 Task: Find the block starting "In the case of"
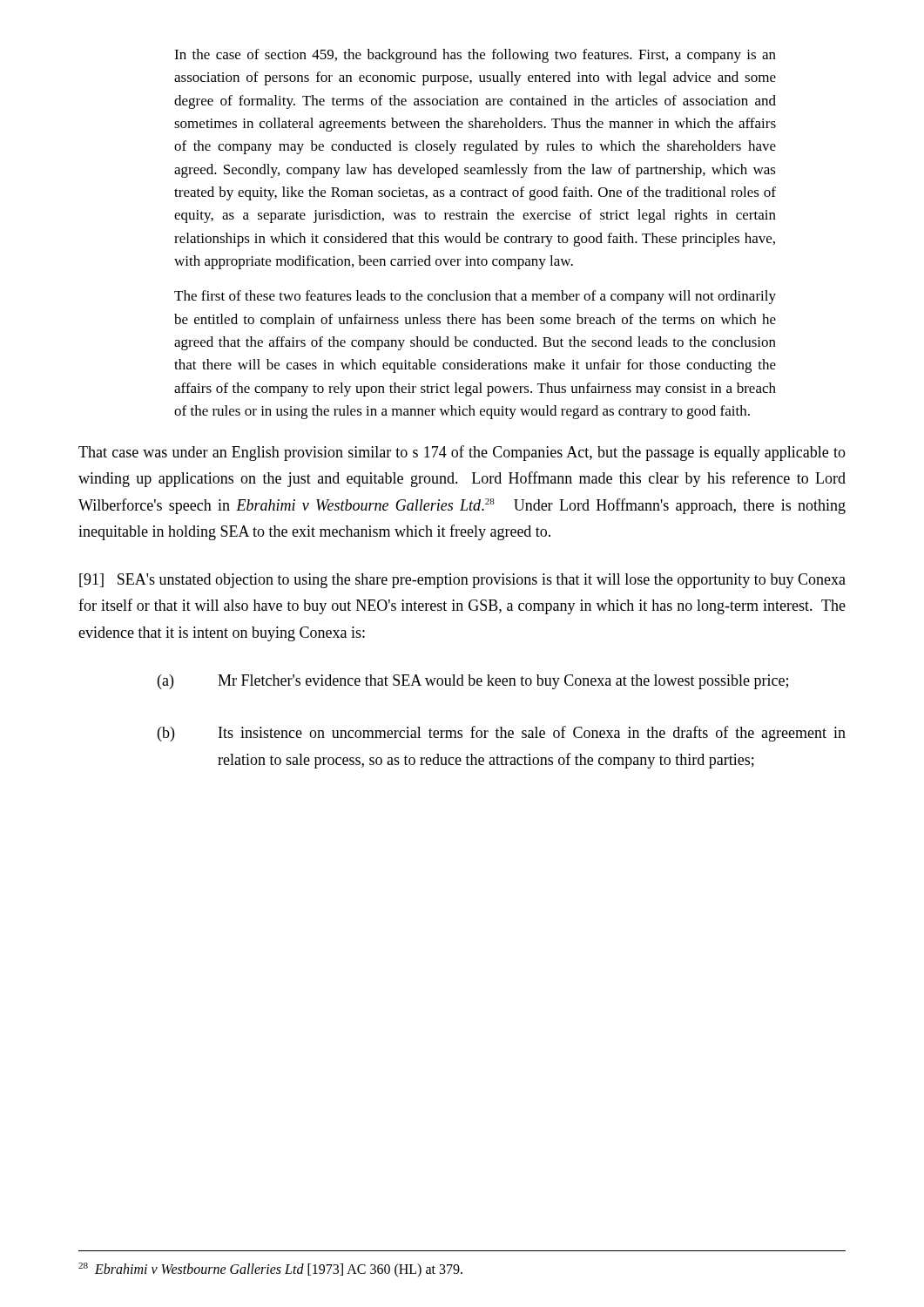click(x=475, y=233)
